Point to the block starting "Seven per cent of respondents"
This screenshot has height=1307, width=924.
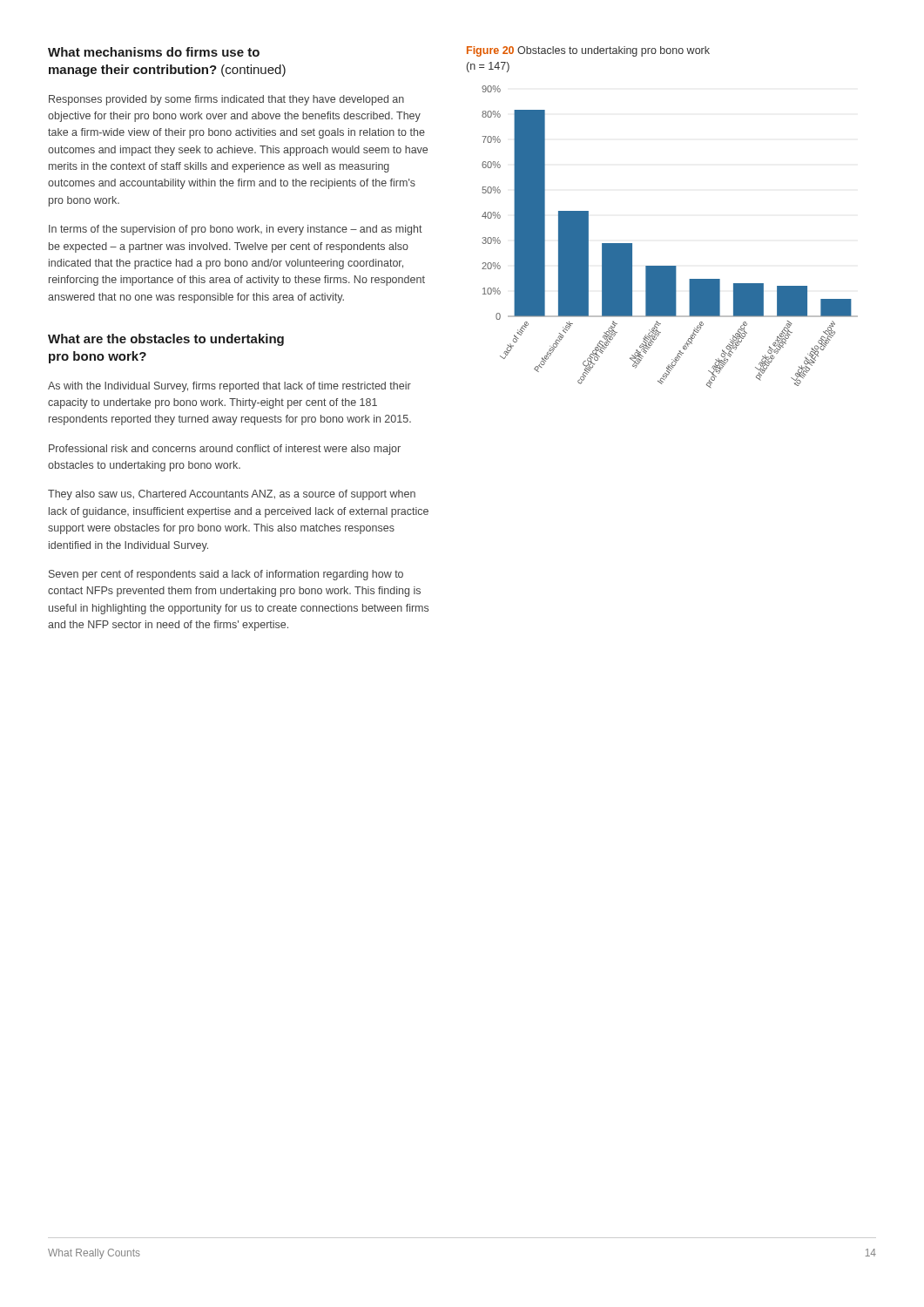coord(238,599)
